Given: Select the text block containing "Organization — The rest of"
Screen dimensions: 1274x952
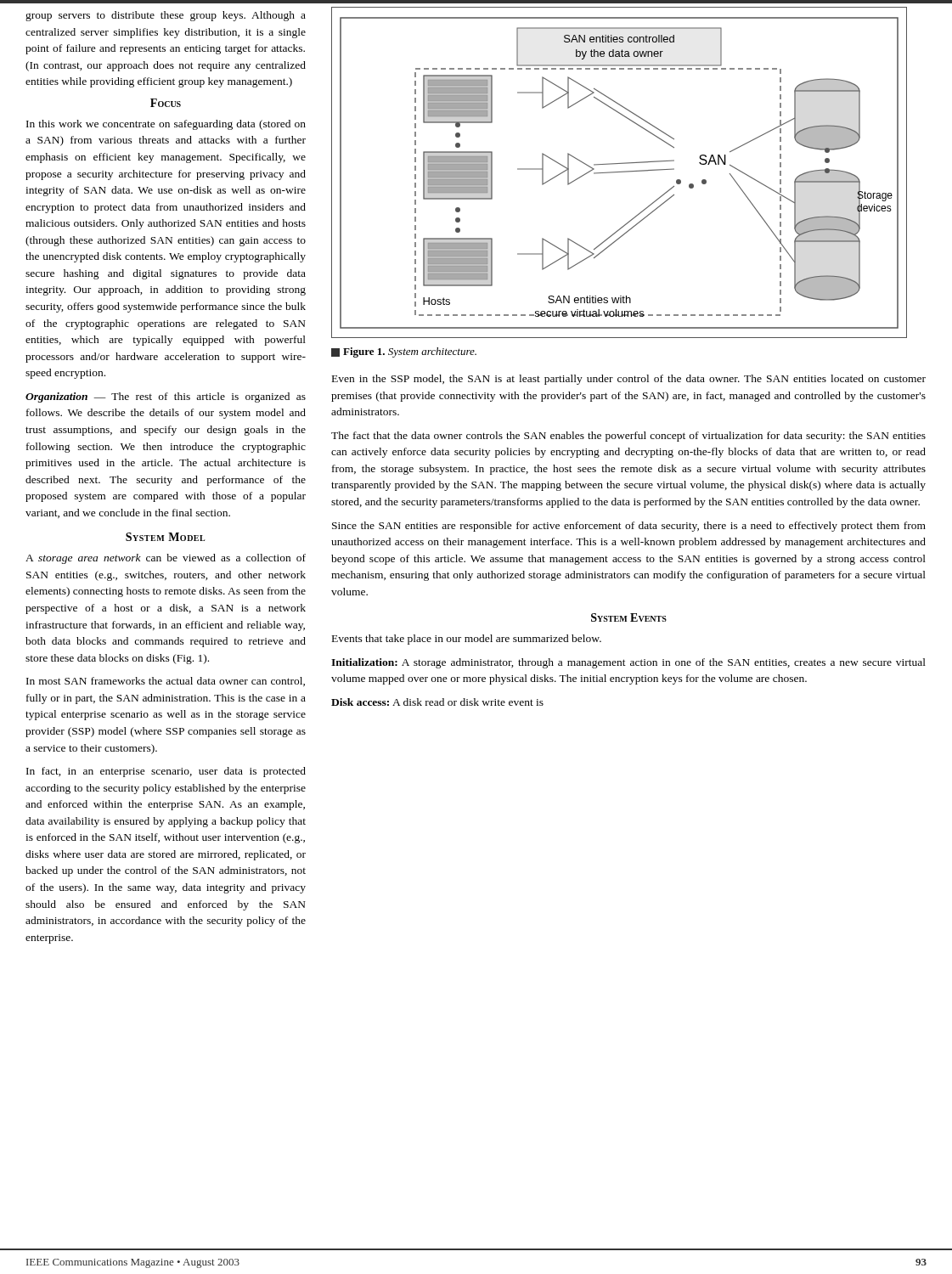Looking at the screenshot, I should click(166, 454).
